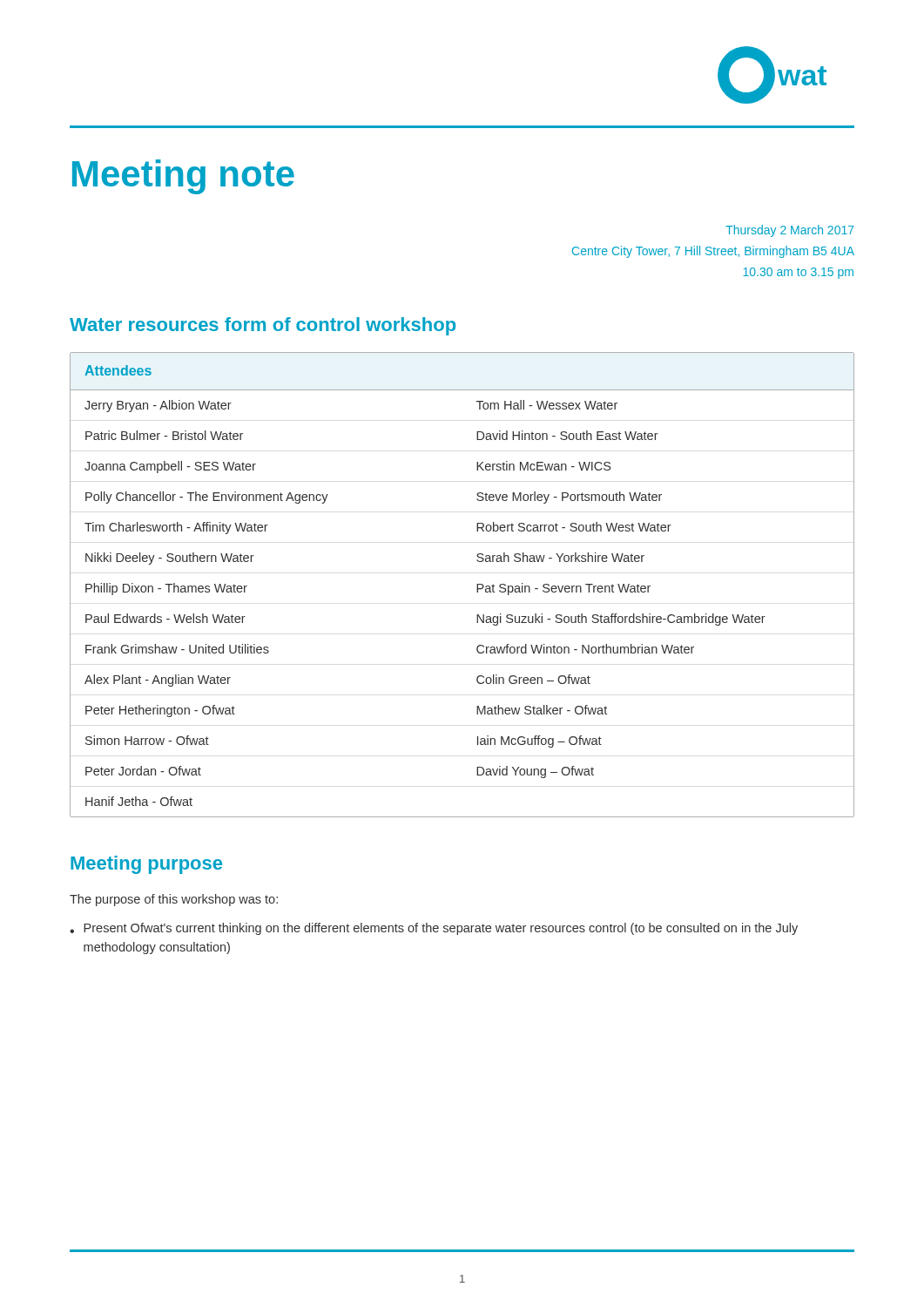This screenshot has width=924, height=1307.
Task: Click on the section header that reads "Water resources form of"
Action: (462, 325)
